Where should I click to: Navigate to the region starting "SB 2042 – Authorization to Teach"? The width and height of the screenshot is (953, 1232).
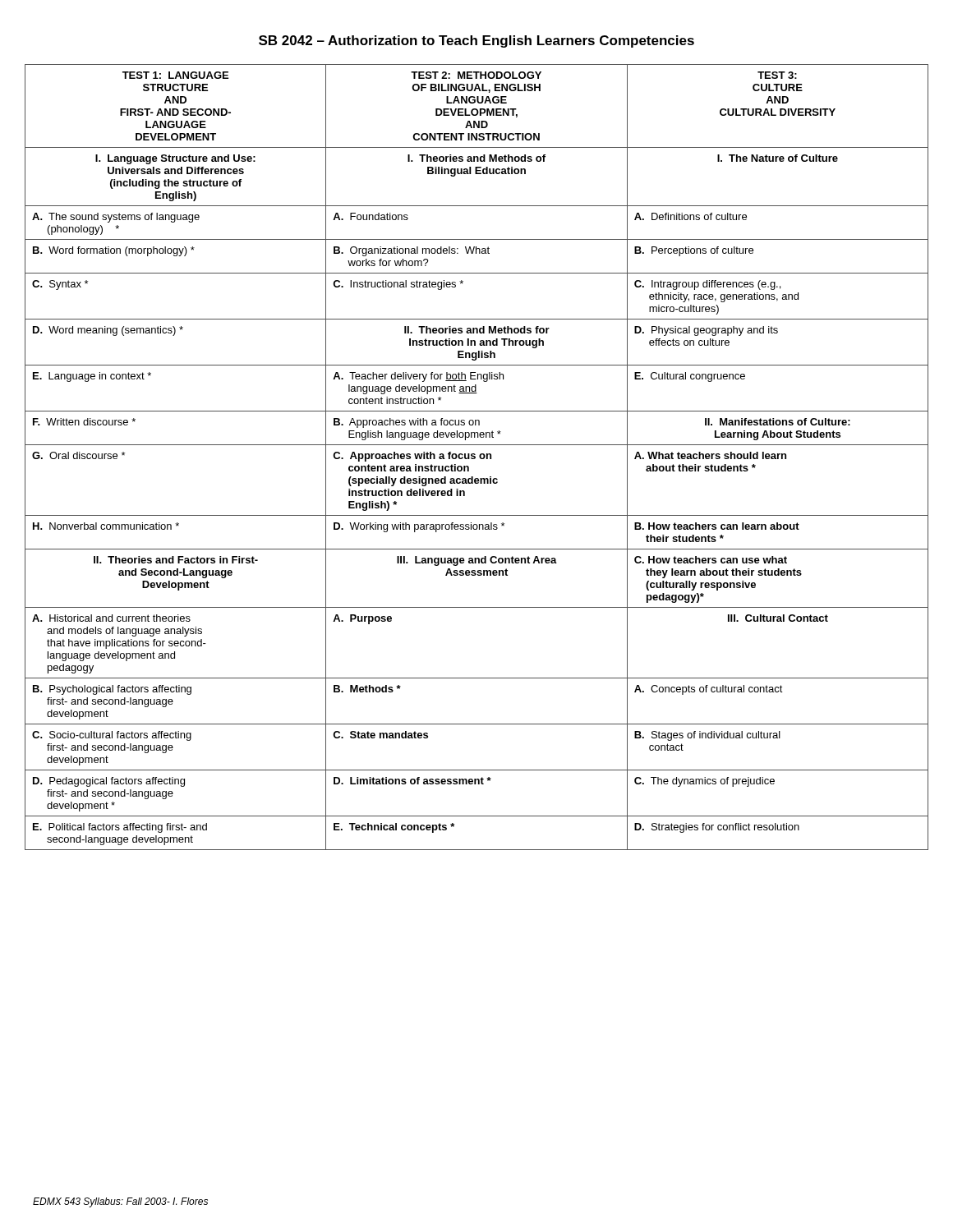pyautogui.click(x=476, y=41)
